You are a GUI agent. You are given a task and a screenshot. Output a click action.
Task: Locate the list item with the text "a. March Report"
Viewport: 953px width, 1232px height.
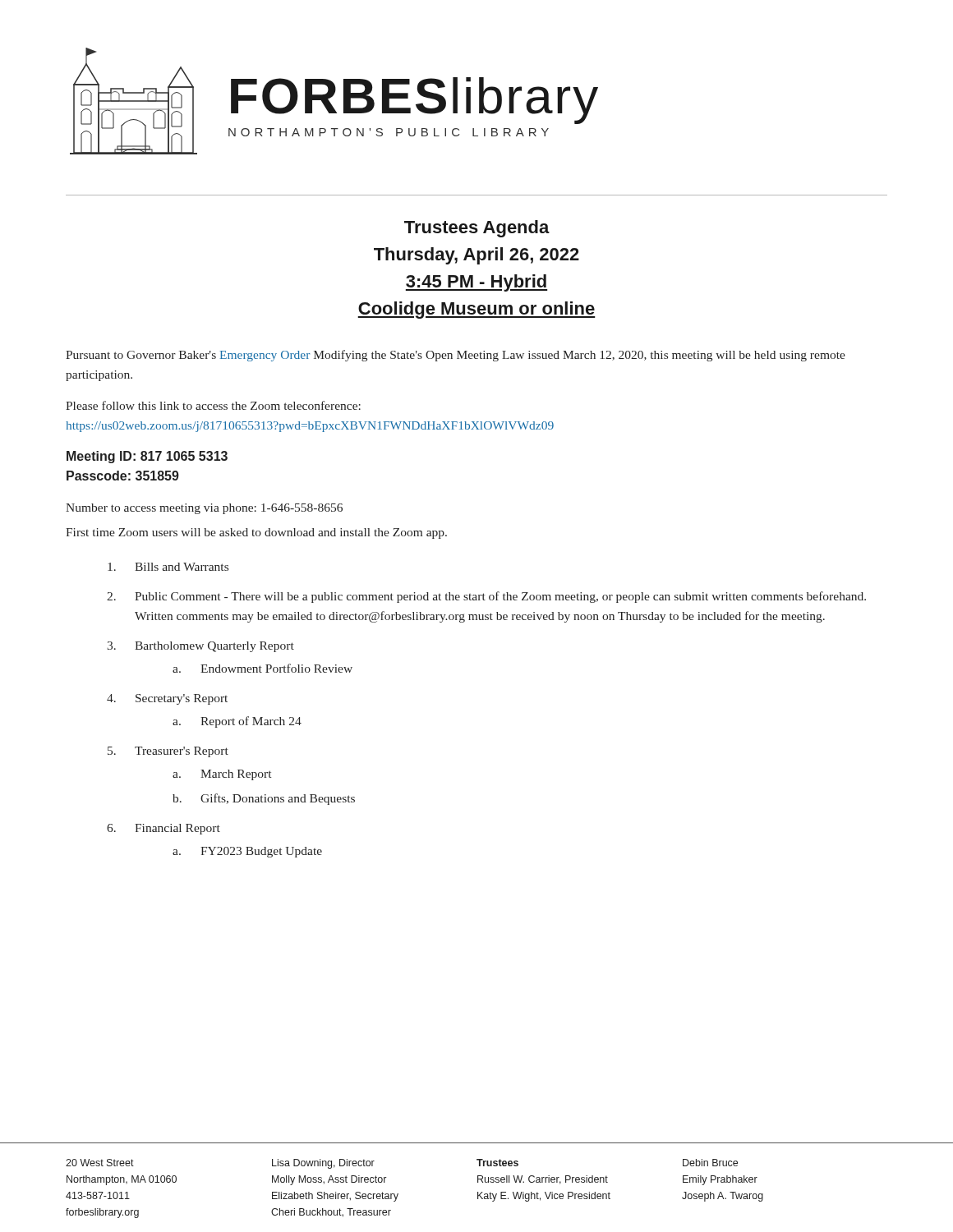pyautogui.click(x=222, y=774)
